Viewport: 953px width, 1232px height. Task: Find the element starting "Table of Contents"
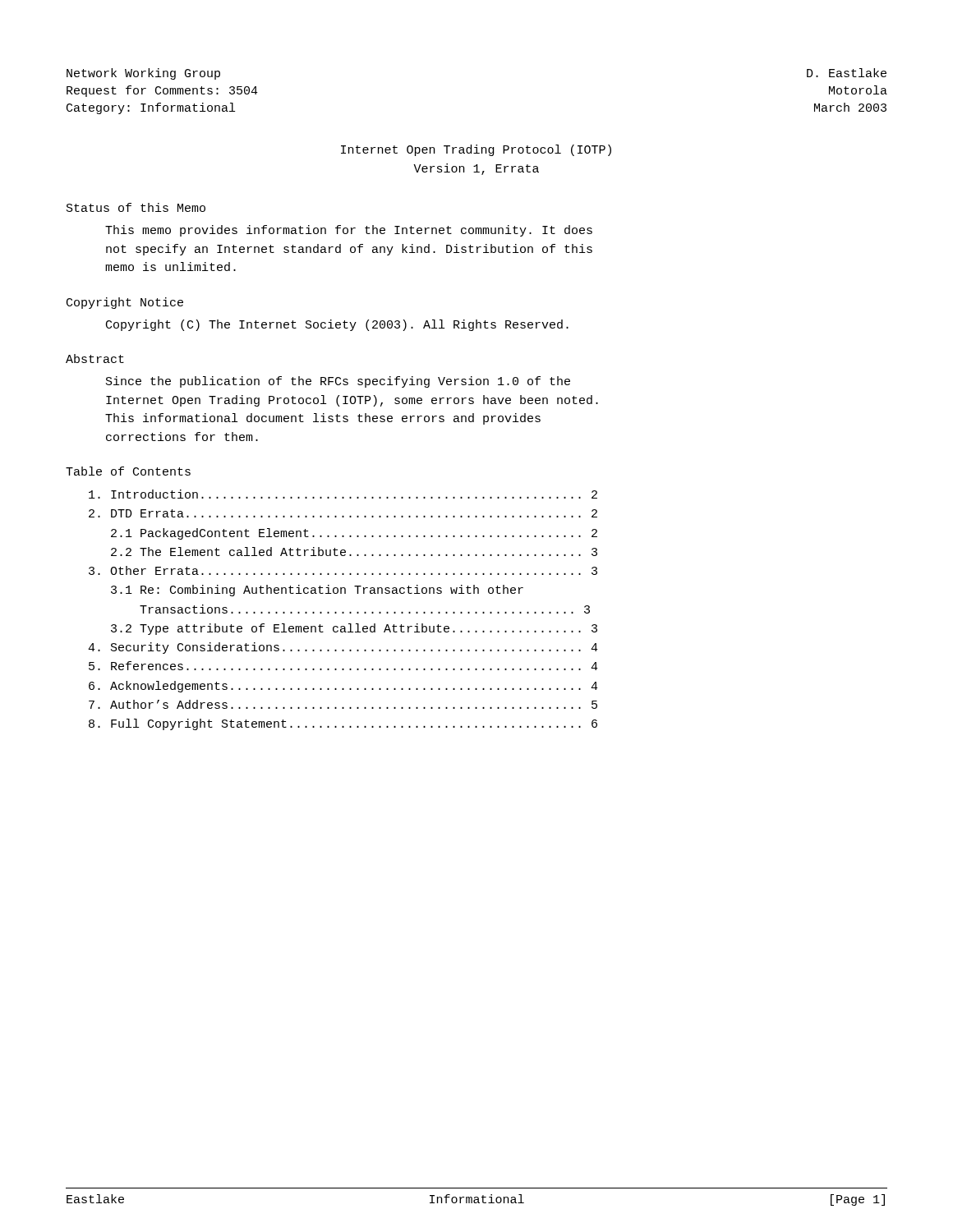129,473
